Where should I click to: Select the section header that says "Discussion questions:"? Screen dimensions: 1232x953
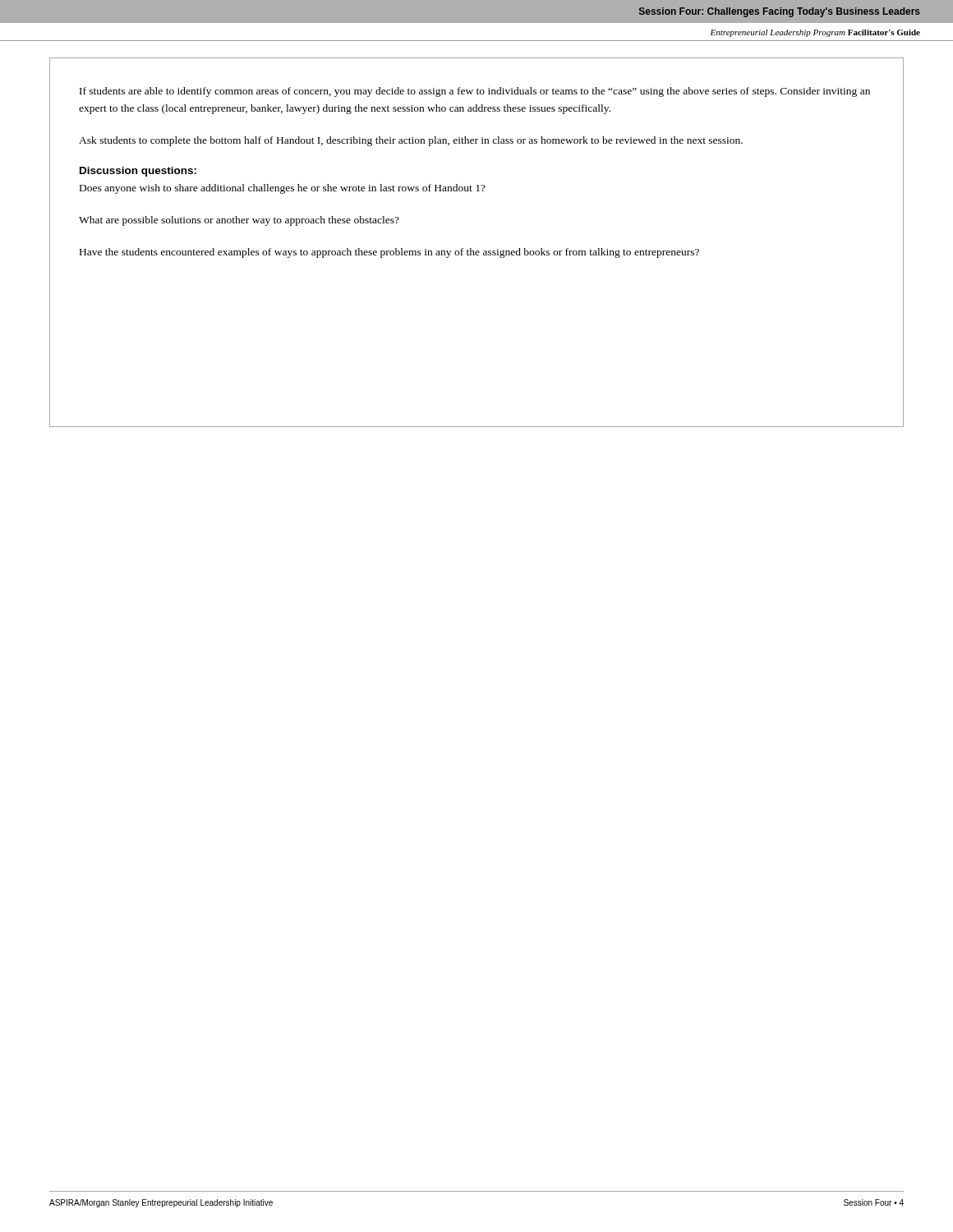point(138,170)
